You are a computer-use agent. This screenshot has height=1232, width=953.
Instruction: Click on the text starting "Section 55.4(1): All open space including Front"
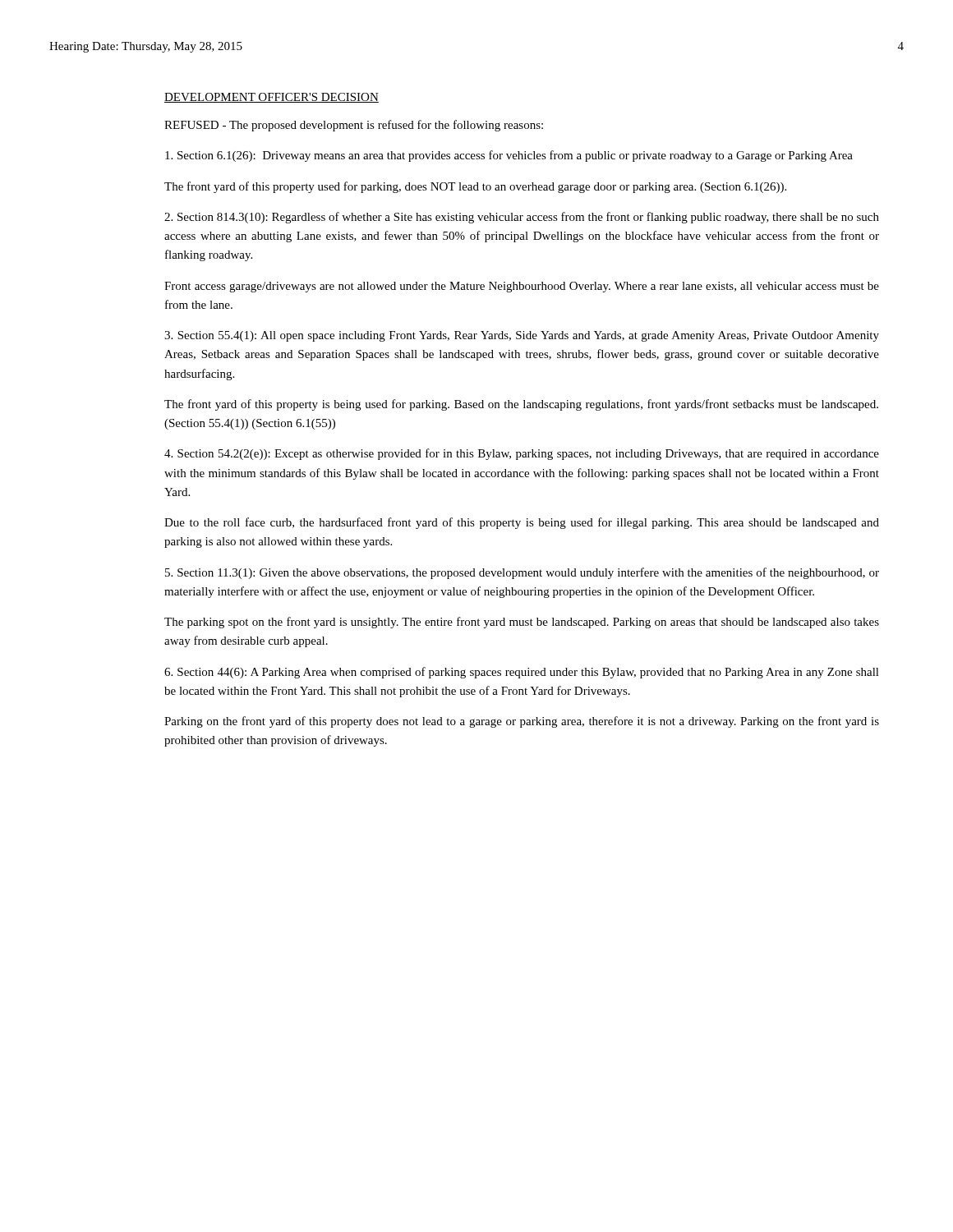pos(522,354)
